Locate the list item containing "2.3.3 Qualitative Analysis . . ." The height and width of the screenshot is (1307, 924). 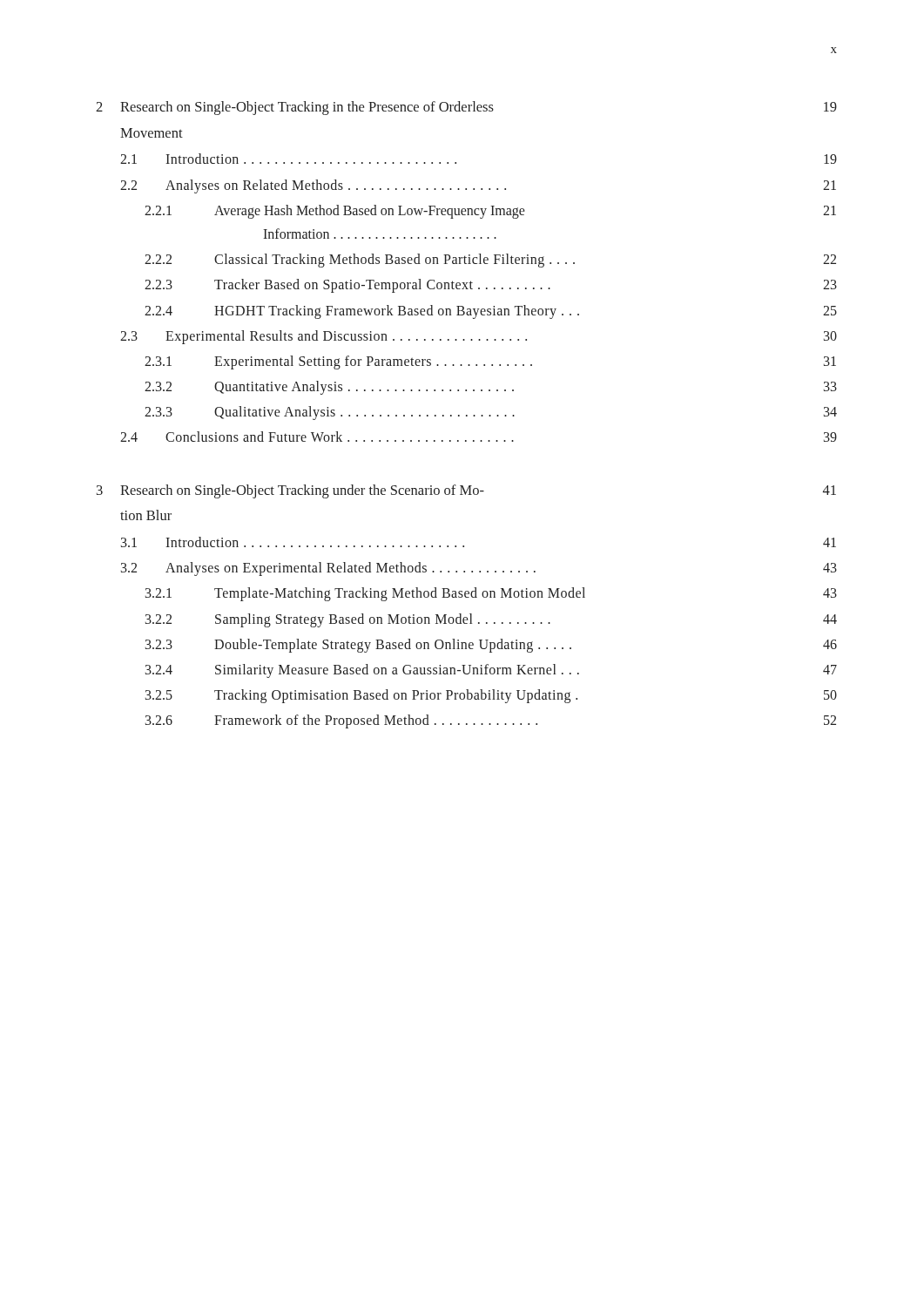(x=466, y=412)
